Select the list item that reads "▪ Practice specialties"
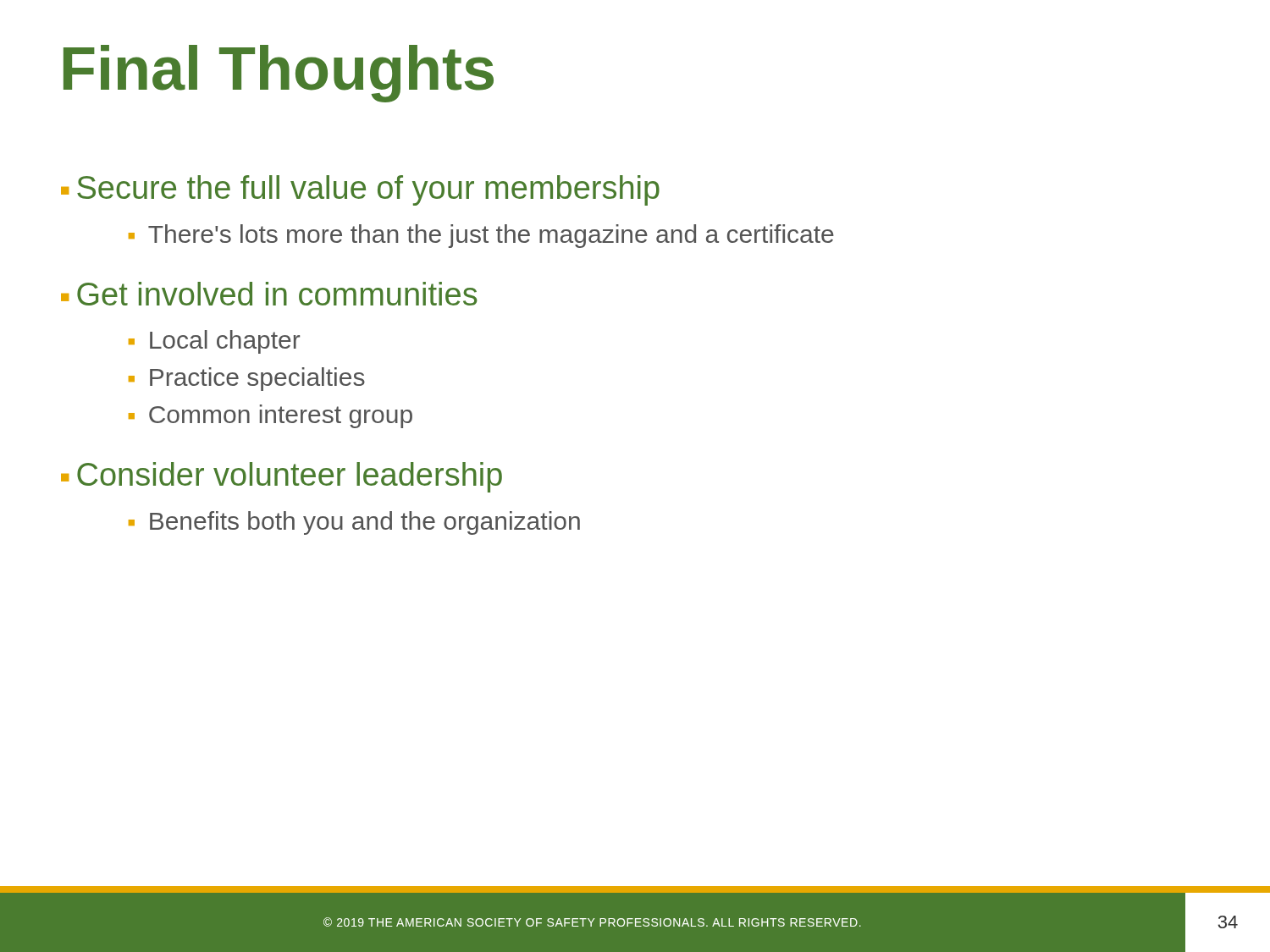1270x952 pixels. tap(246, 378)
